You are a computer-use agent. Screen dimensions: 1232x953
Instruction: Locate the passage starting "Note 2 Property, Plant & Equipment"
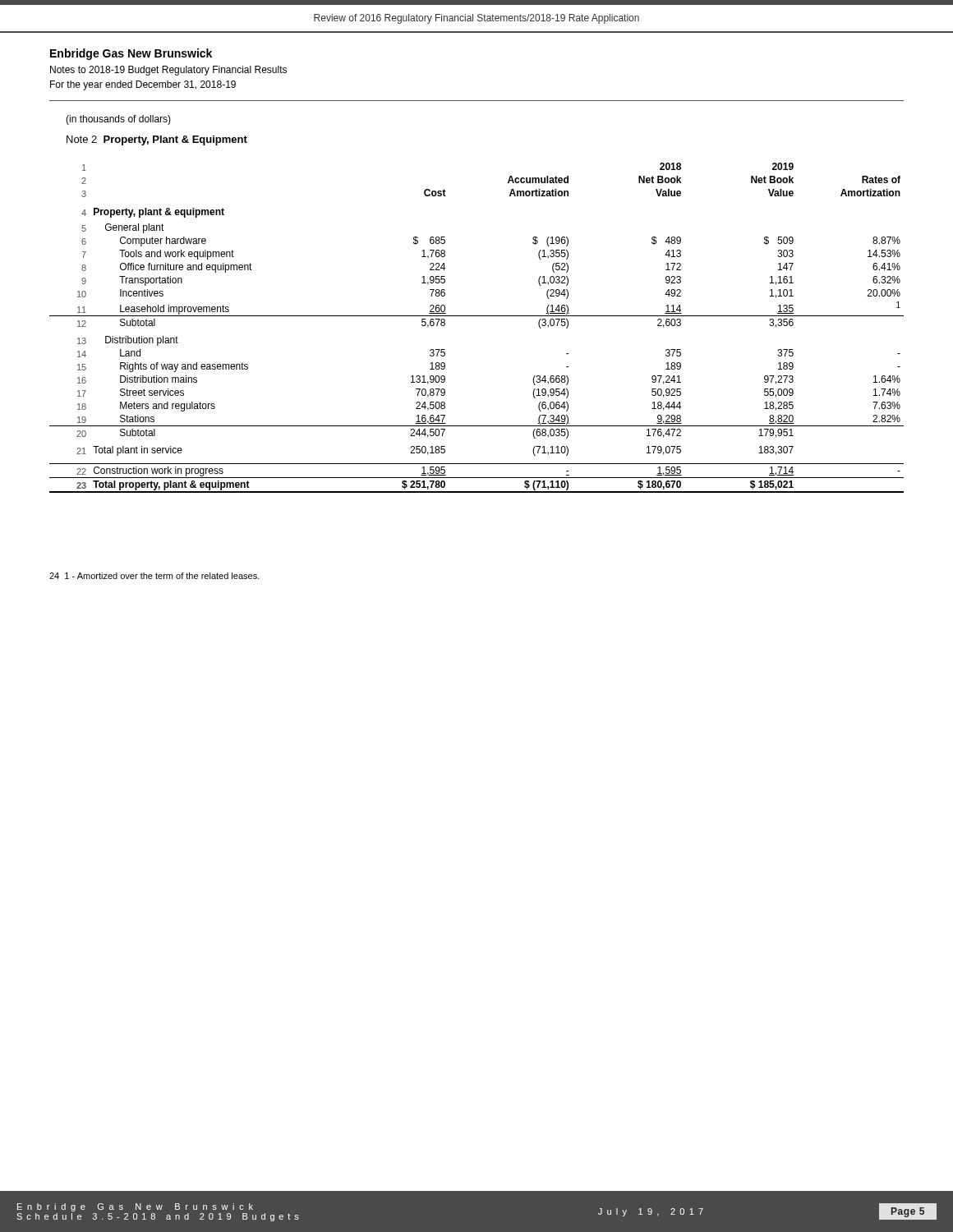156,139
